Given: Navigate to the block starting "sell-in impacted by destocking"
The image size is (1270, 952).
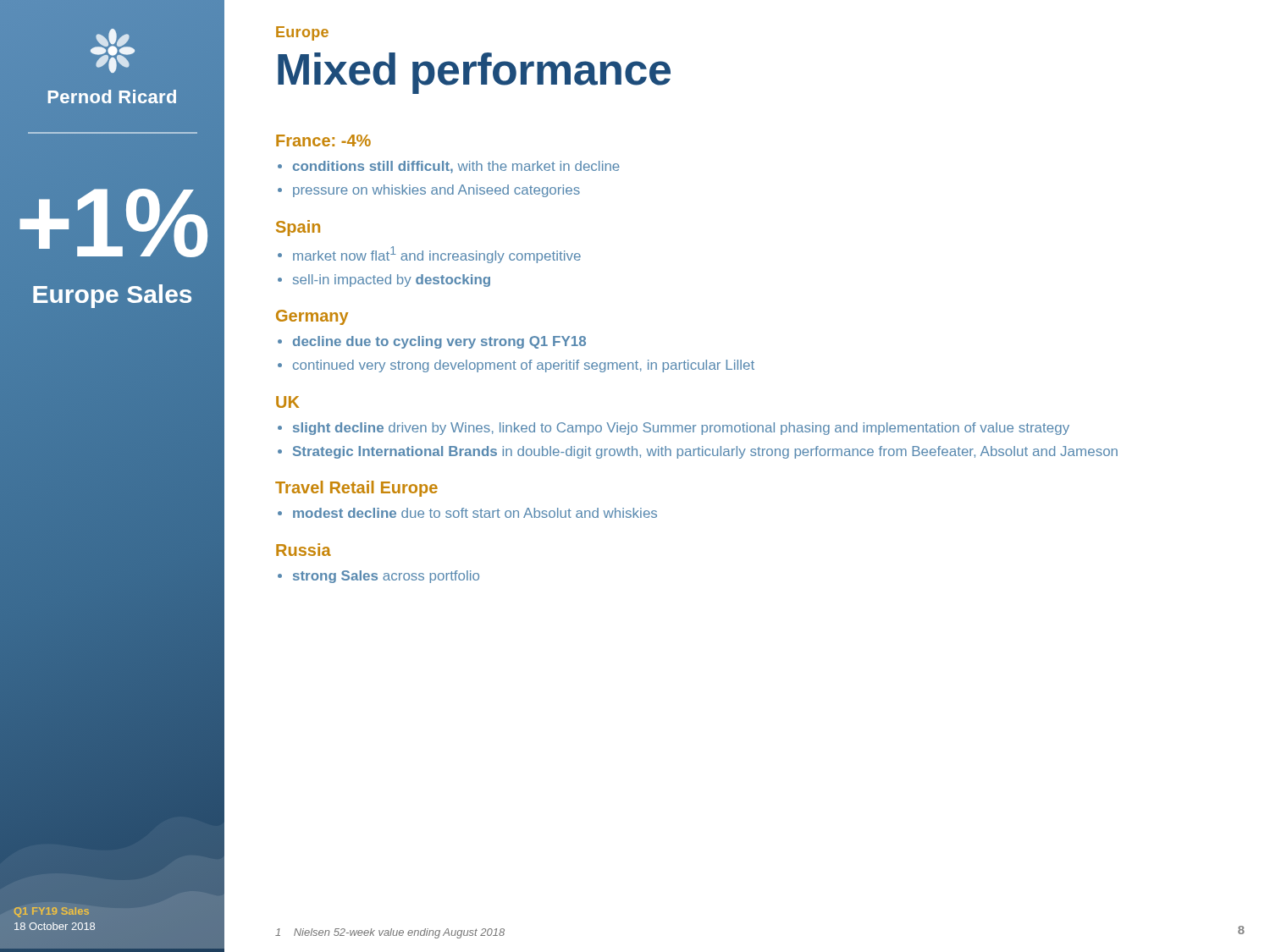Looking at the screenshot, I should (x=392, y=279).
